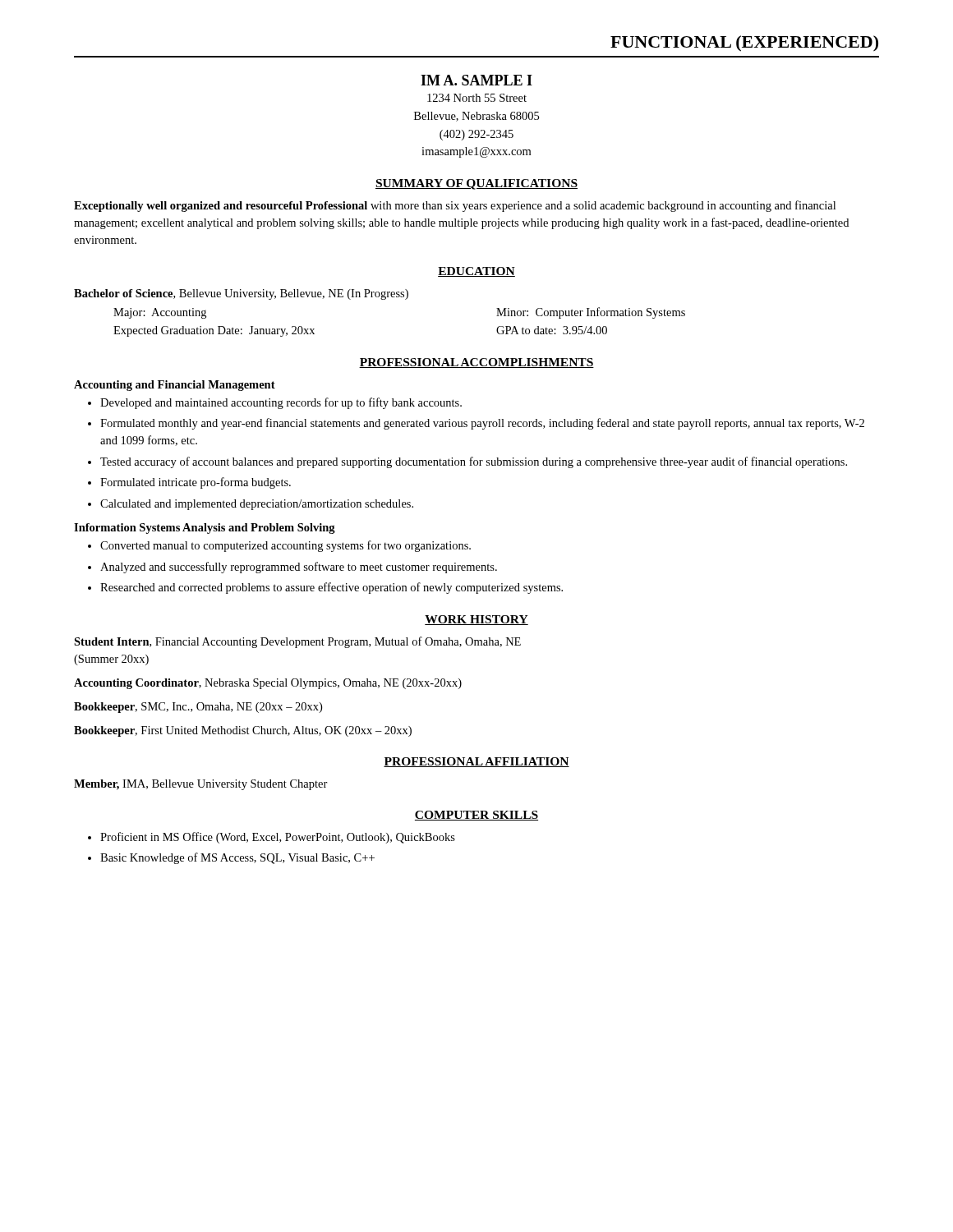Locate the element starting "Student Intern, Financial Accounting Development Program, Mutual"
Image resolution: width=953 pixels, height=1232 pixels.
pos(298,650)
